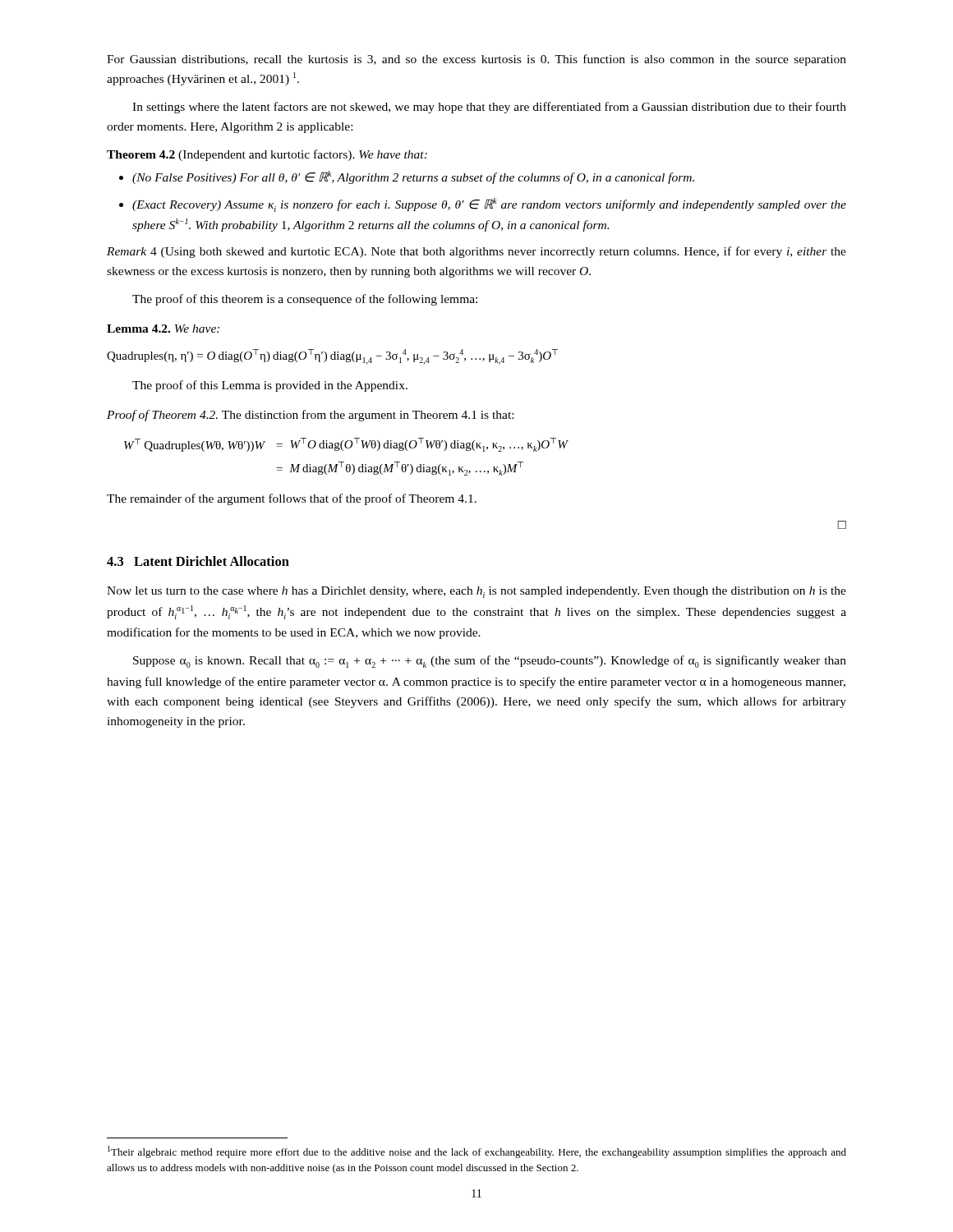
Task: Point to the region starting "1Their algebraic method require more"
Action: click(x=476, y=1159)
